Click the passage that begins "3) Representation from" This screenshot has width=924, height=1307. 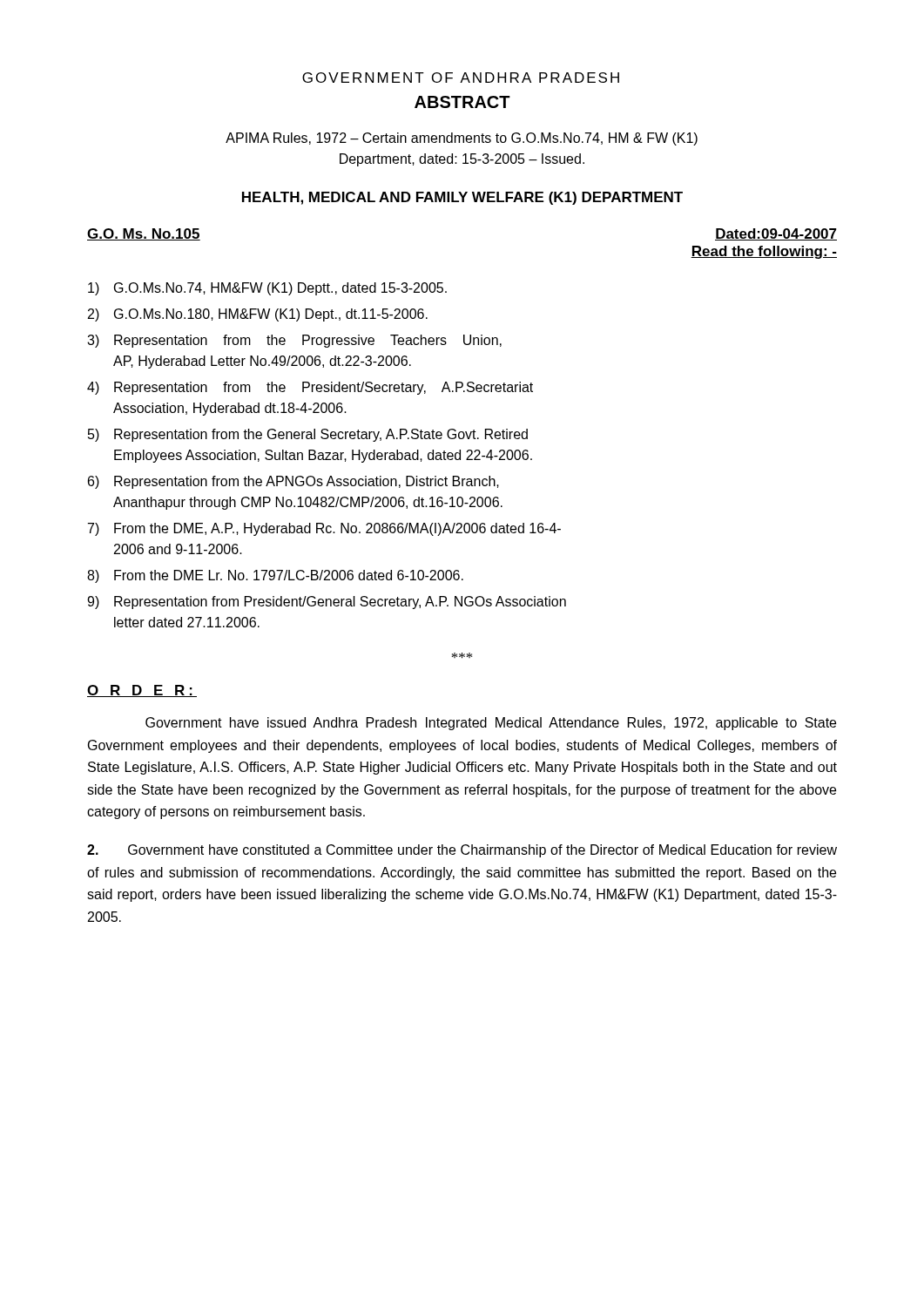(x=462, y=351)
